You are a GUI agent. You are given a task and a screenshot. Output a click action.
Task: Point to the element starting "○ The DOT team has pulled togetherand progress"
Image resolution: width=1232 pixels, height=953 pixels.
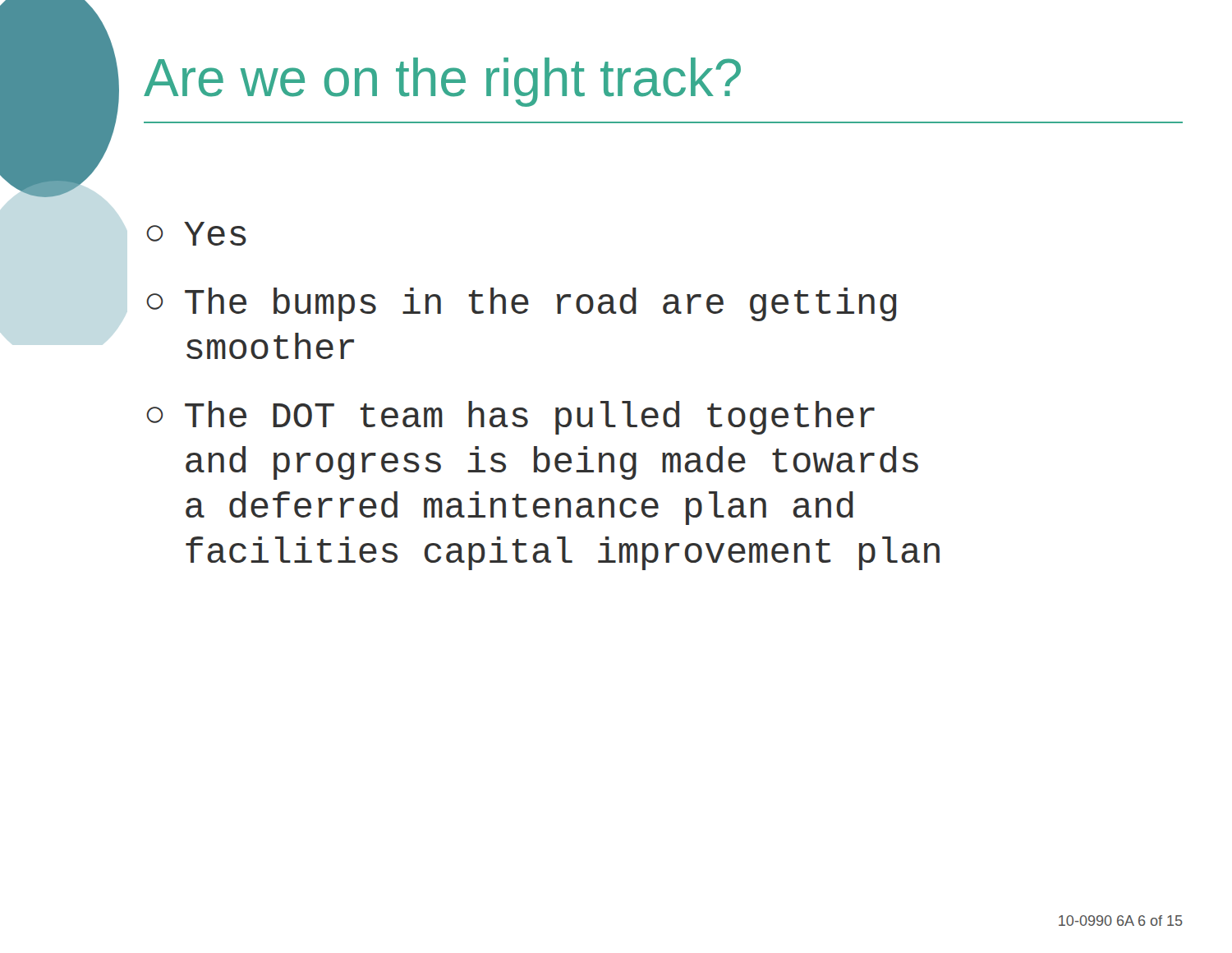pos(543,486)
